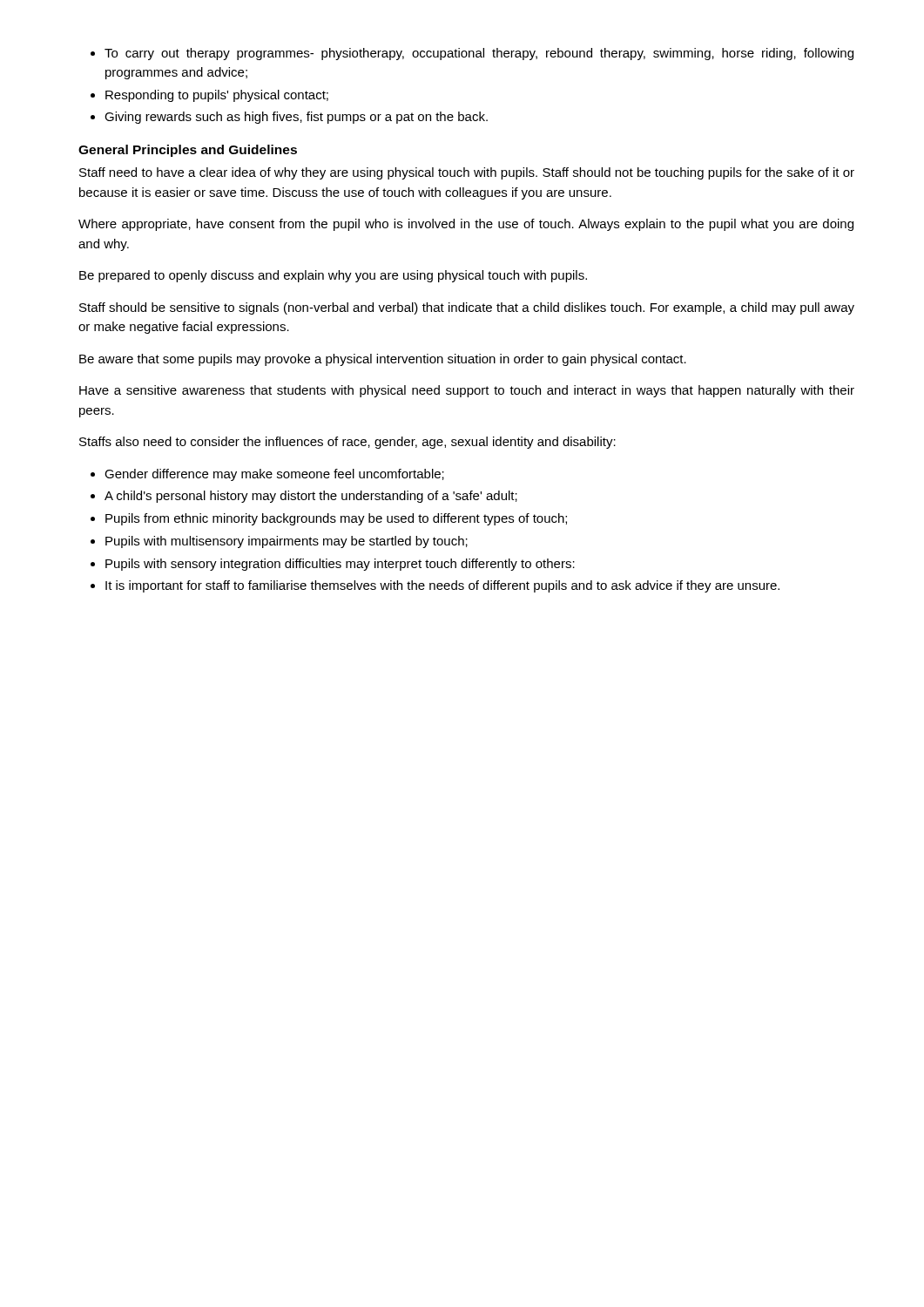Where is the passage that starts "To carry out therapy"?

tap(479, 62)
